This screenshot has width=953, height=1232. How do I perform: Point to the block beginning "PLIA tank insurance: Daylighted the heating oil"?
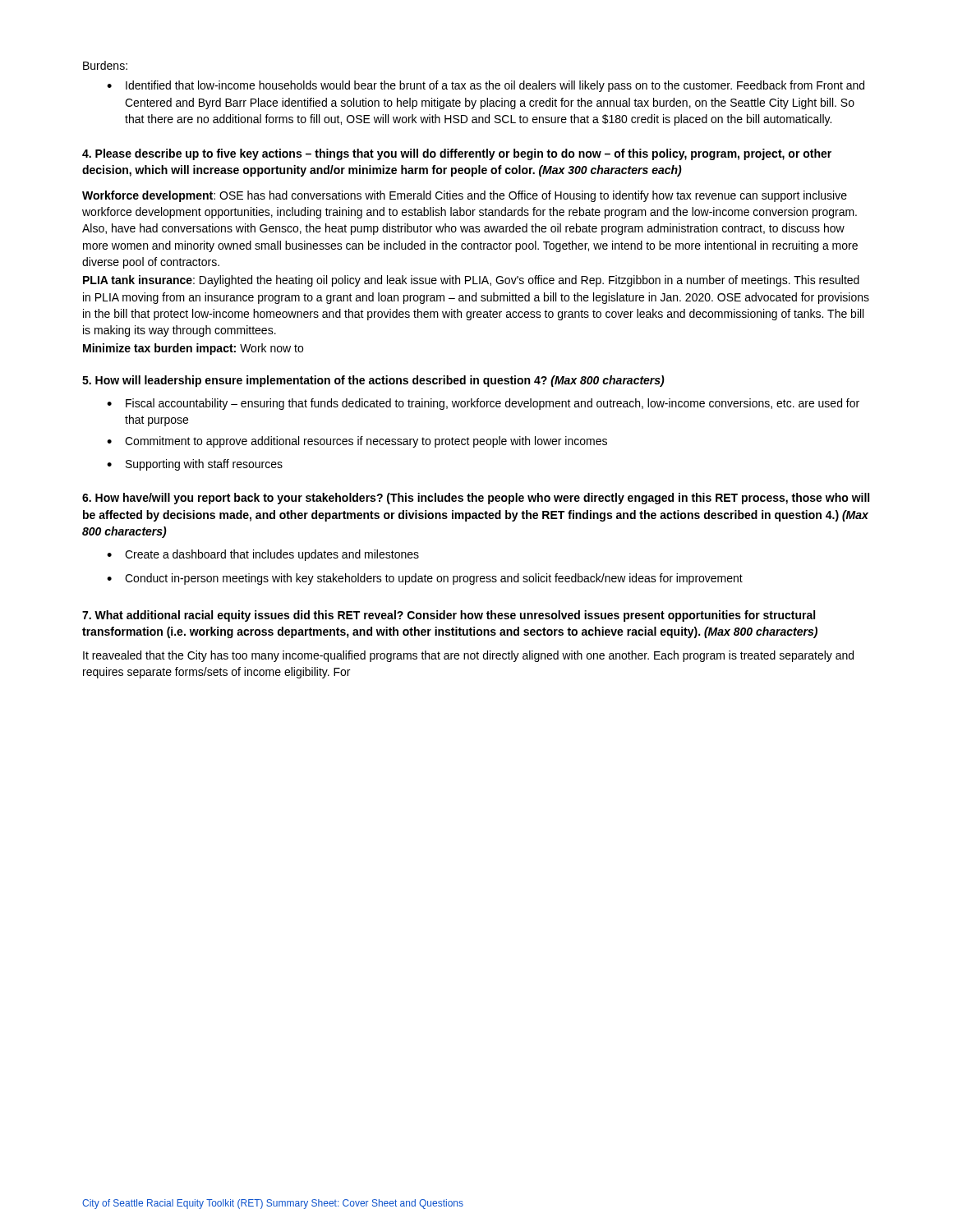(476, 305)
